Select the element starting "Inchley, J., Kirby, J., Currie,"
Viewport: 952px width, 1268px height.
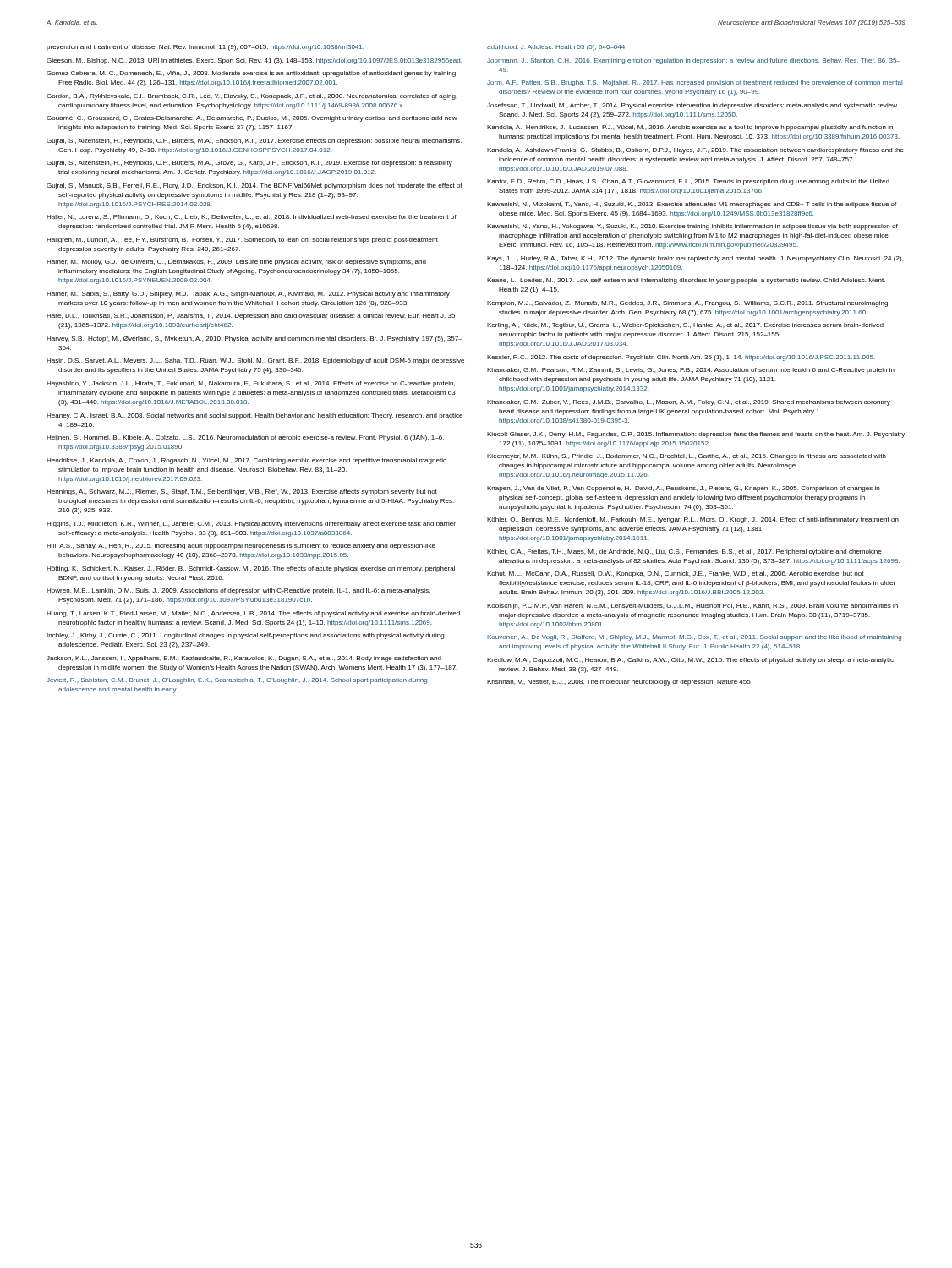coord(245,640)
